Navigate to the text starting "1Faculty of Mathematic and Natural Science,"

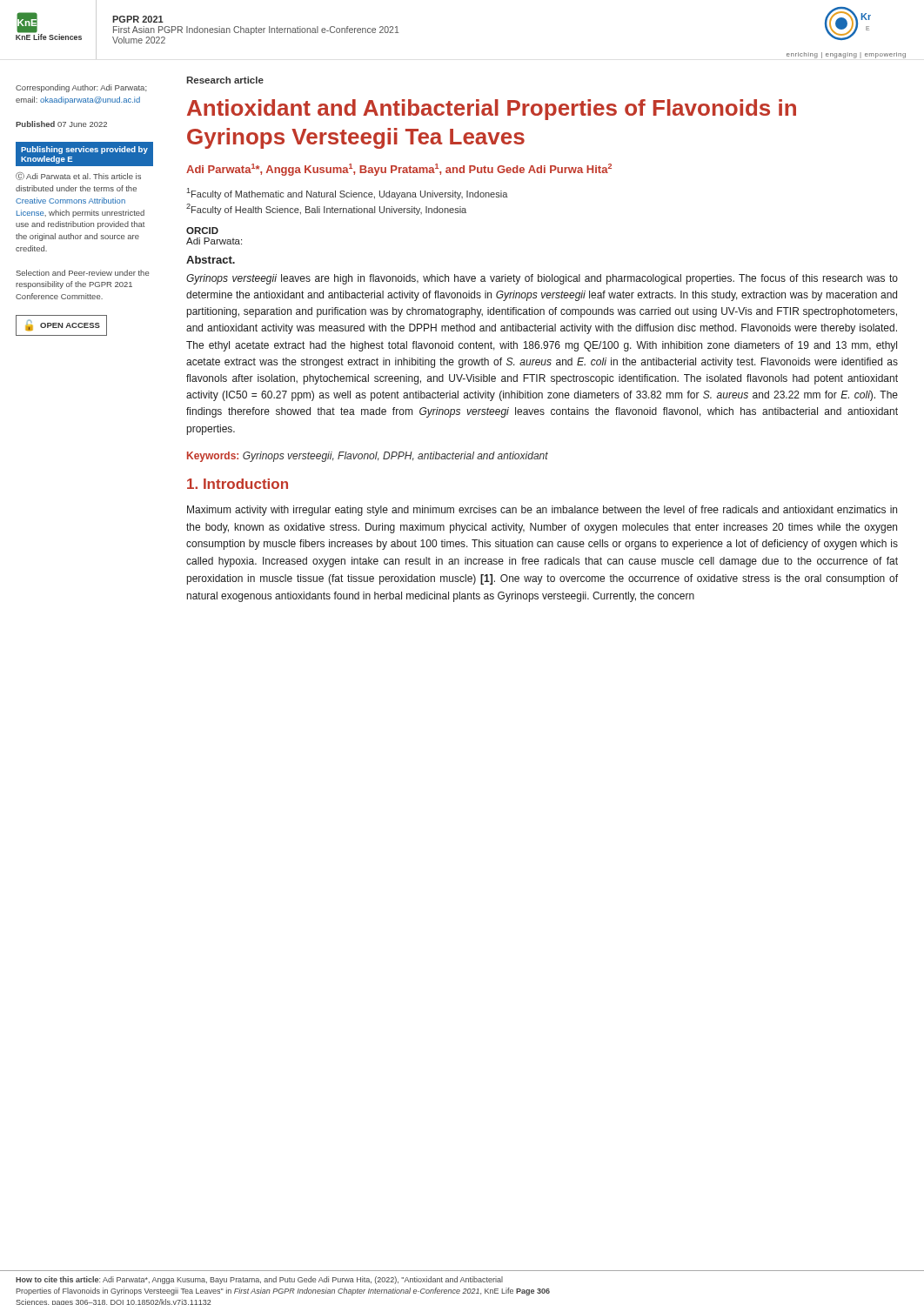coord(347,200)
